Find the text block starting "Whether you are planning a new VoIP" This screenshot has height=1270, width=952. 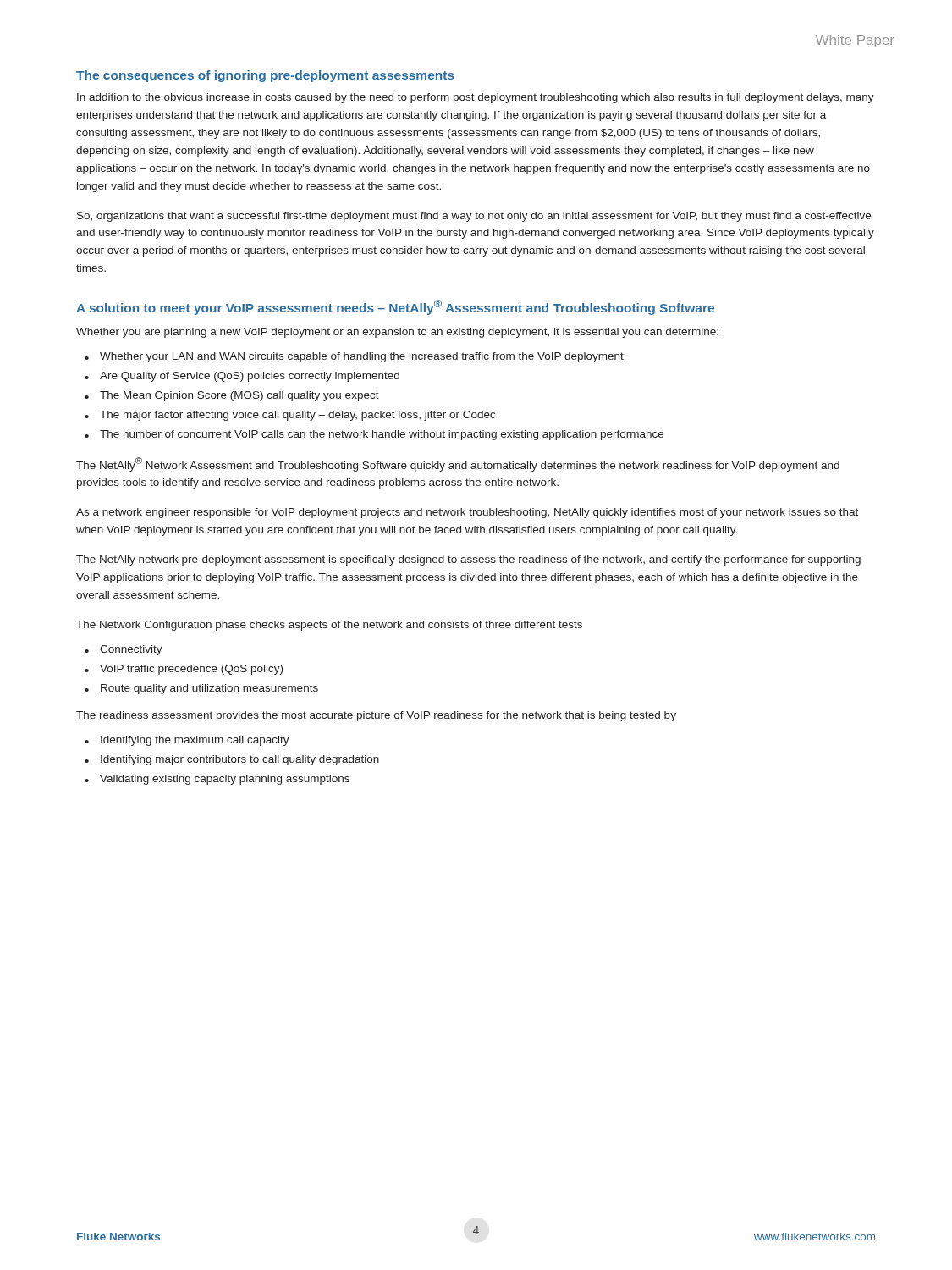[x=398, y=332]
